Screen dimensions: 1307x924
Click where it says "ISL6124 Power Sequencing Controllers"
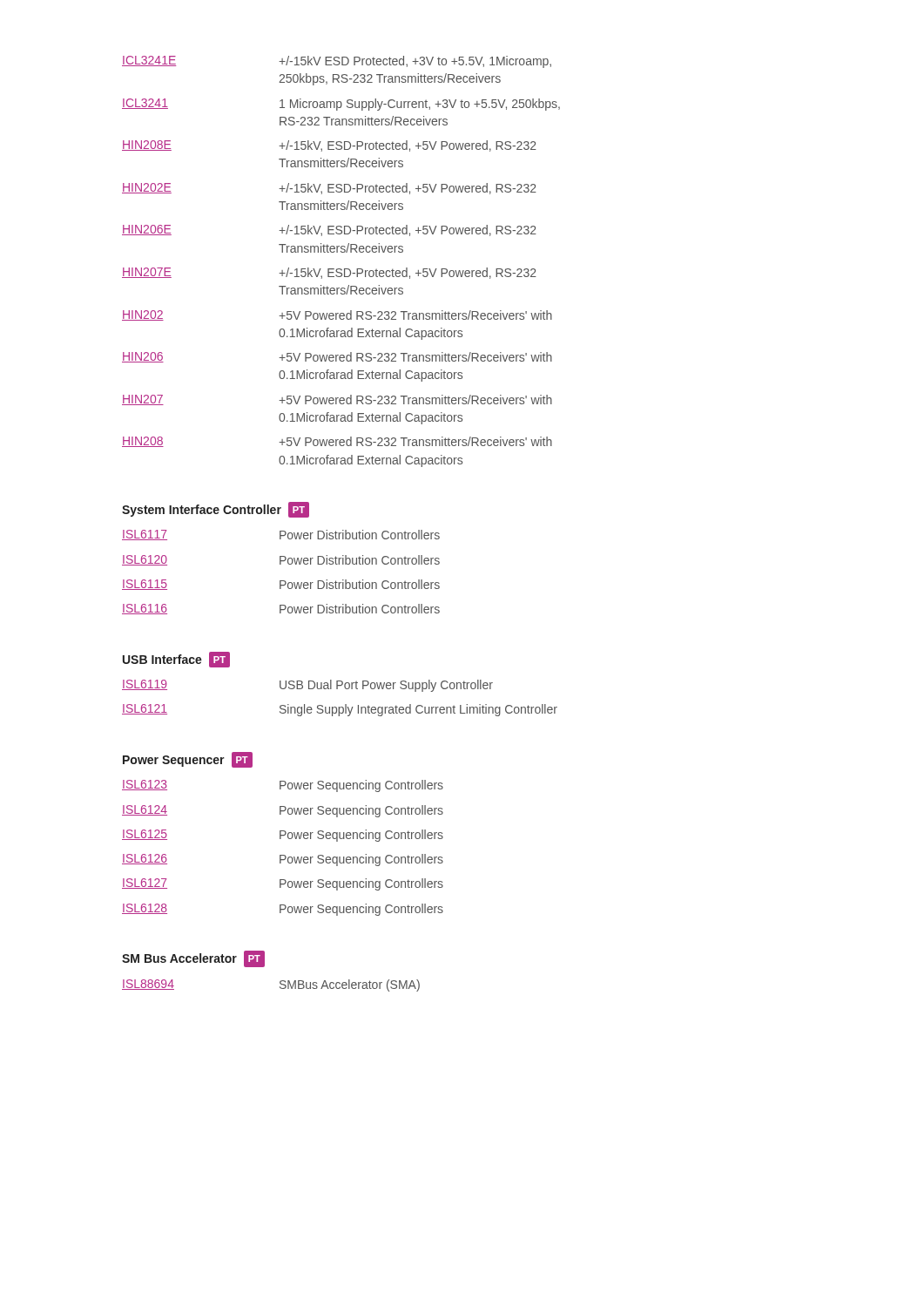pyautogui.click(x=283, y=811)
